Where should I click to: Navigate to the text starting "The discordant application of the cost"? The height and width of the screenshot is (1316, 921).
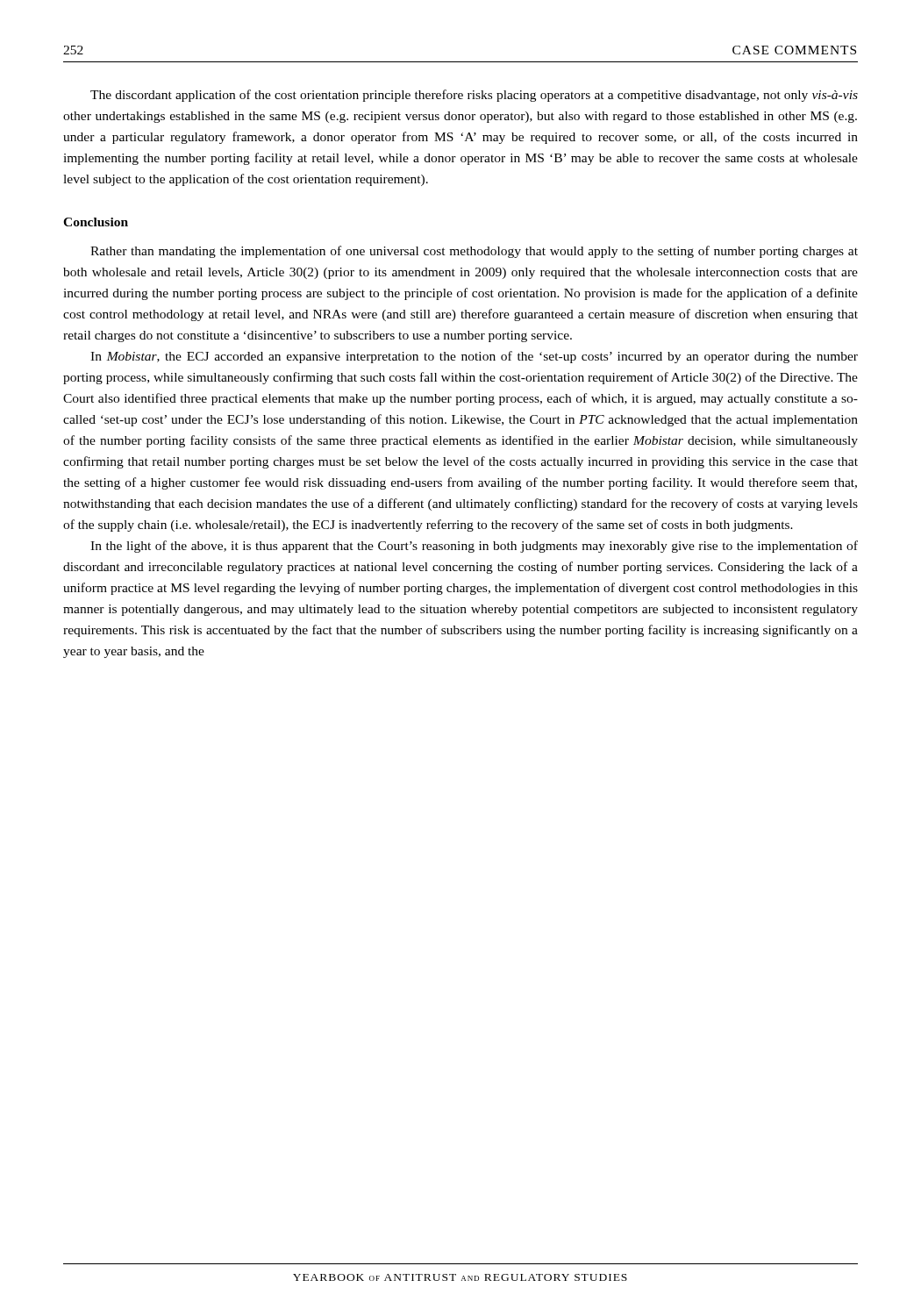point(460,137)
